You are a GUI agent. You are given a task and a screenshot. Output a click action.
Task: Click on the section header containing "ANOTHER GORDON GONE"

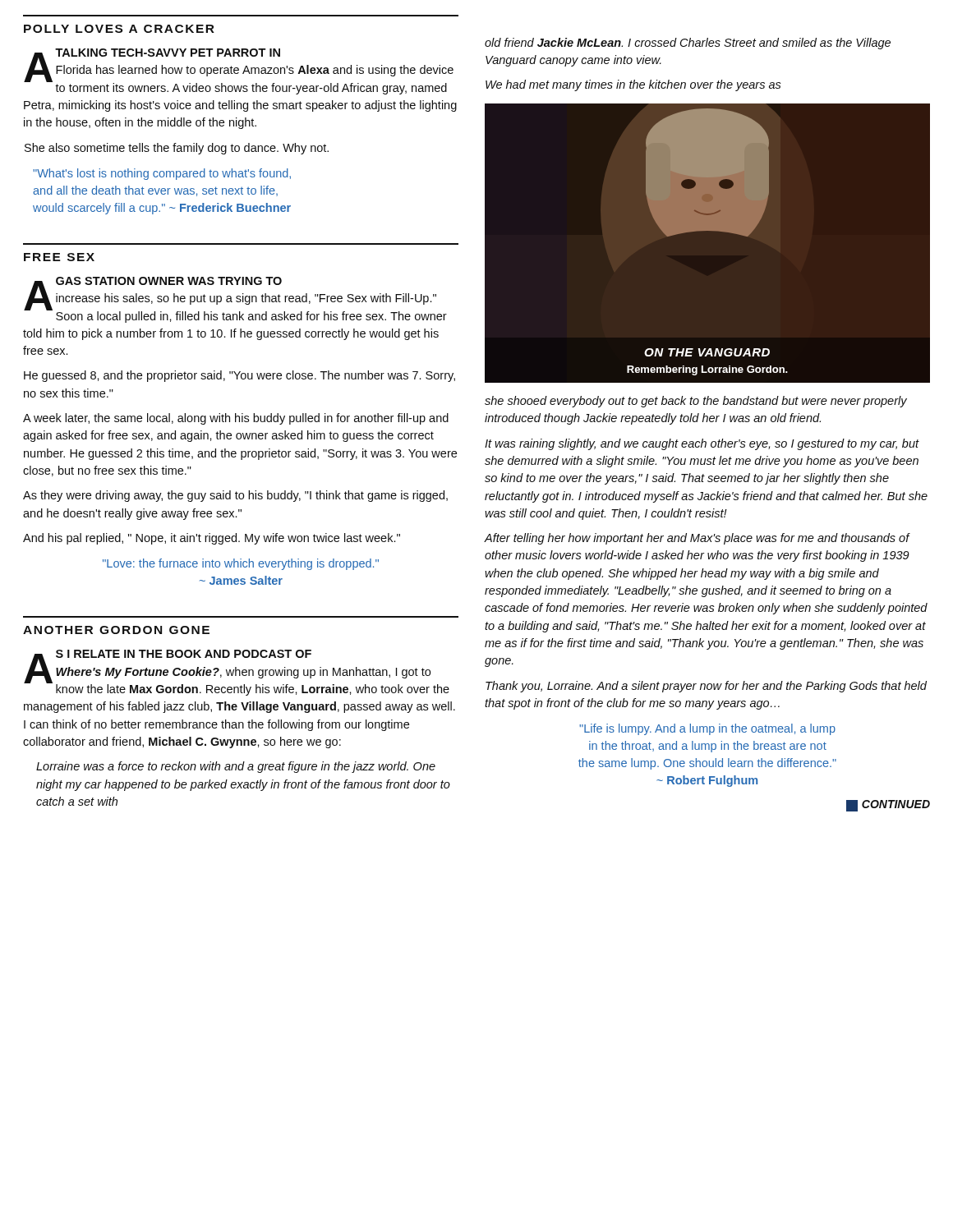241,627
